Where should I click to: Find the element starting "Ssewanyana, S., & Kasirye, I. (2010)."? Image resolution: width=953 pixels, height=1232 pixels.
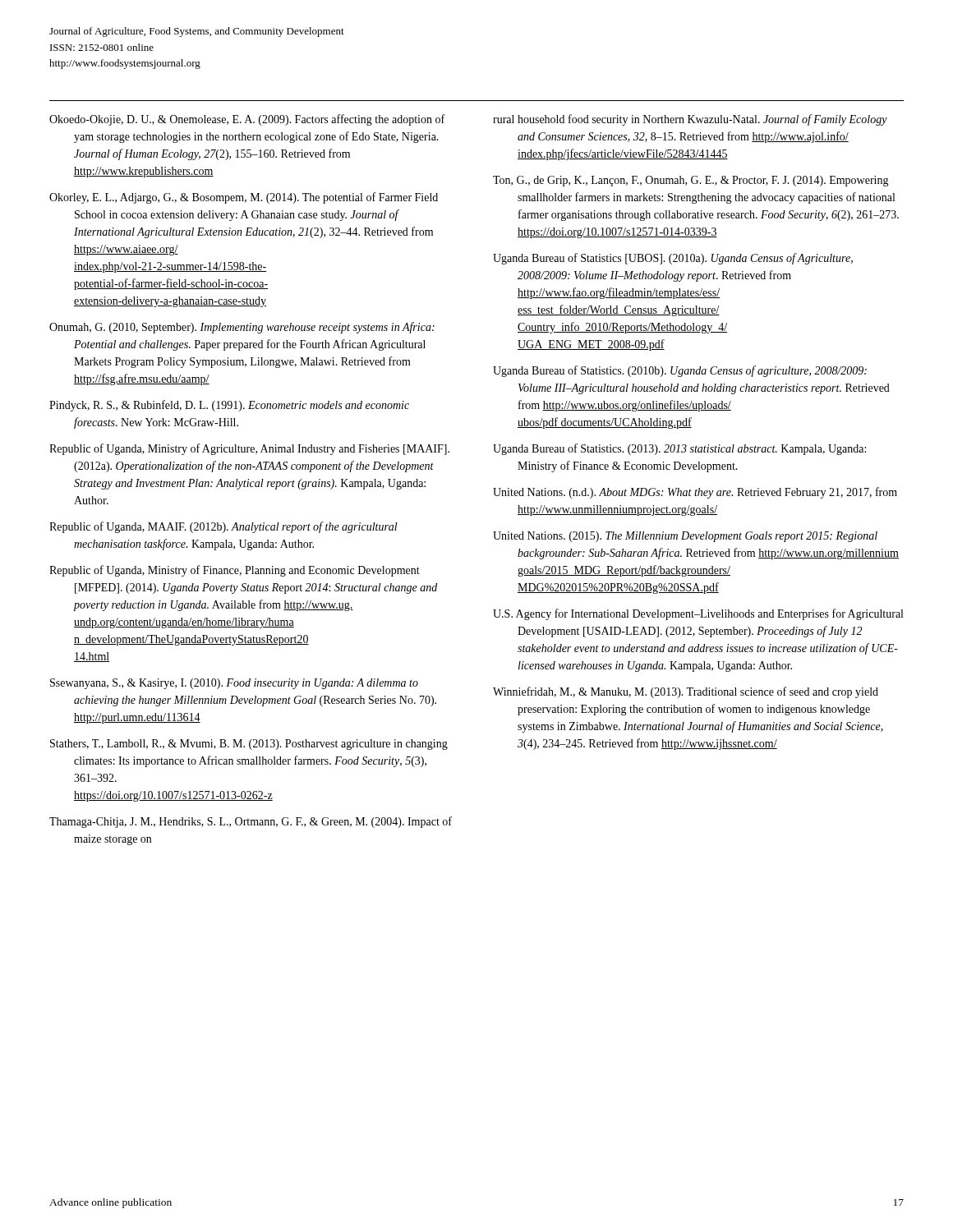243,700
